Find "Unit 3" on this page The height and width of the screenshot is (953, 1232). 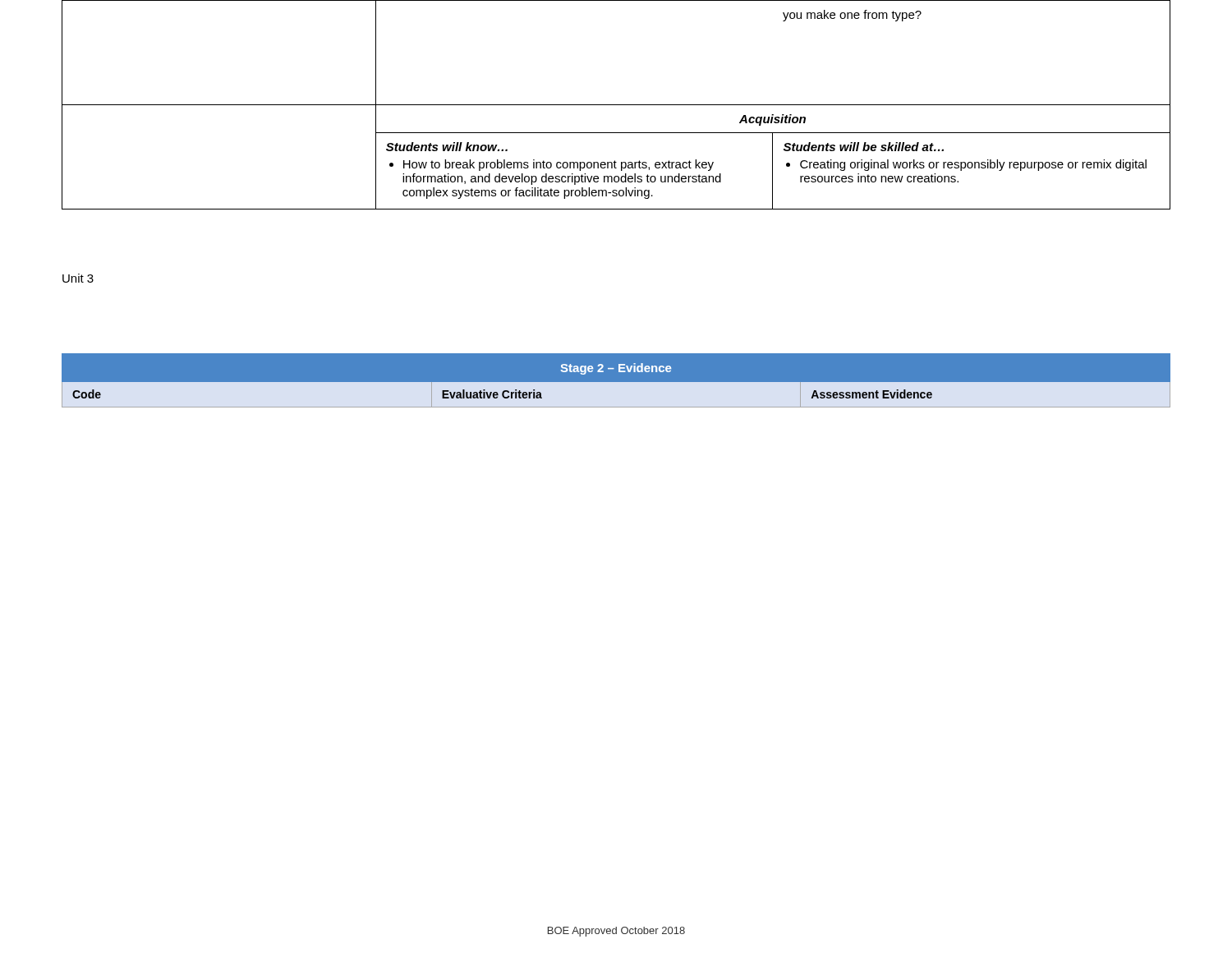78,278
